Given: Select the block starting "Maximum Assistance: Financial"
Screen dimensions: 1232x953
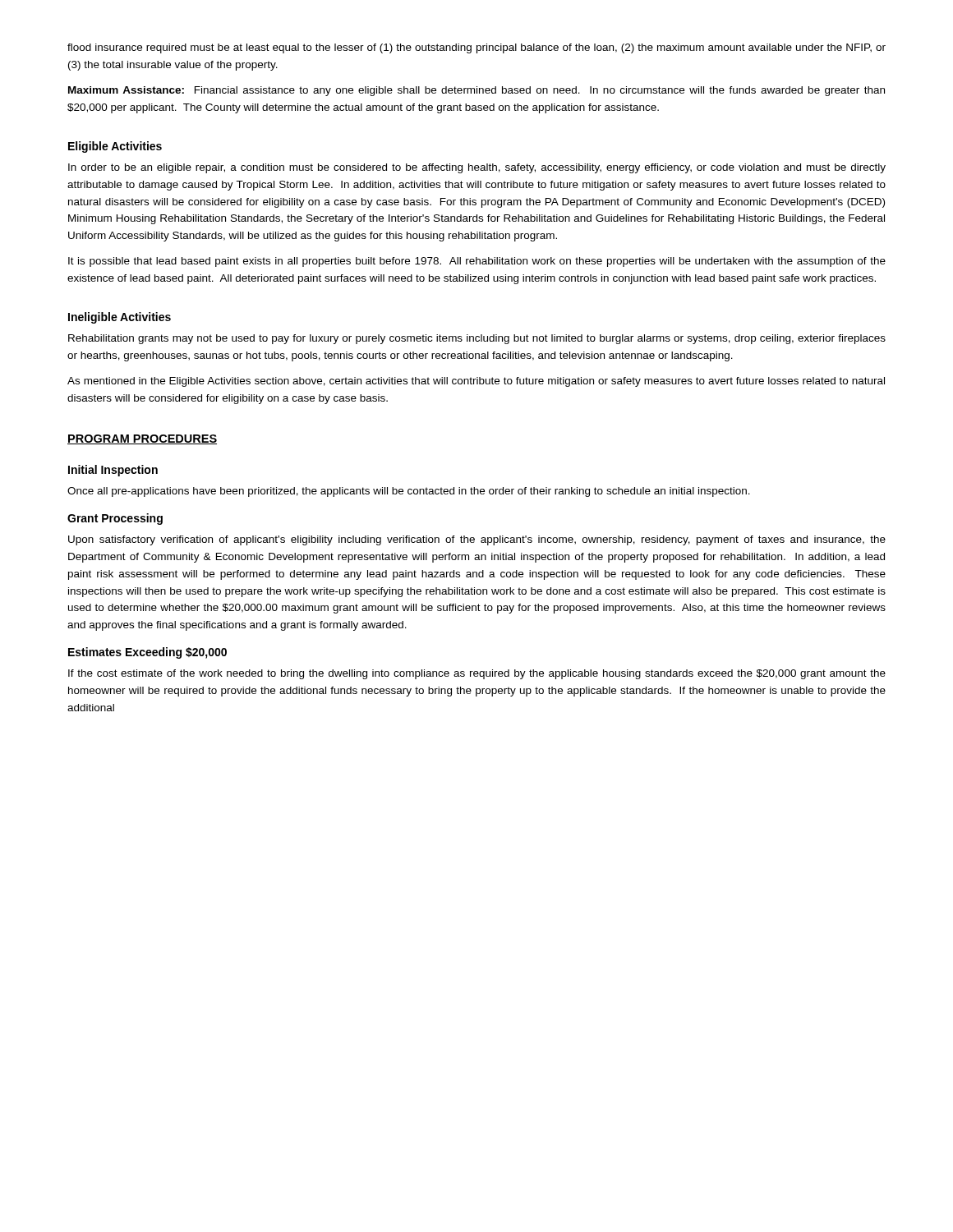Looking at the screenshot, I should click(476, 98).
